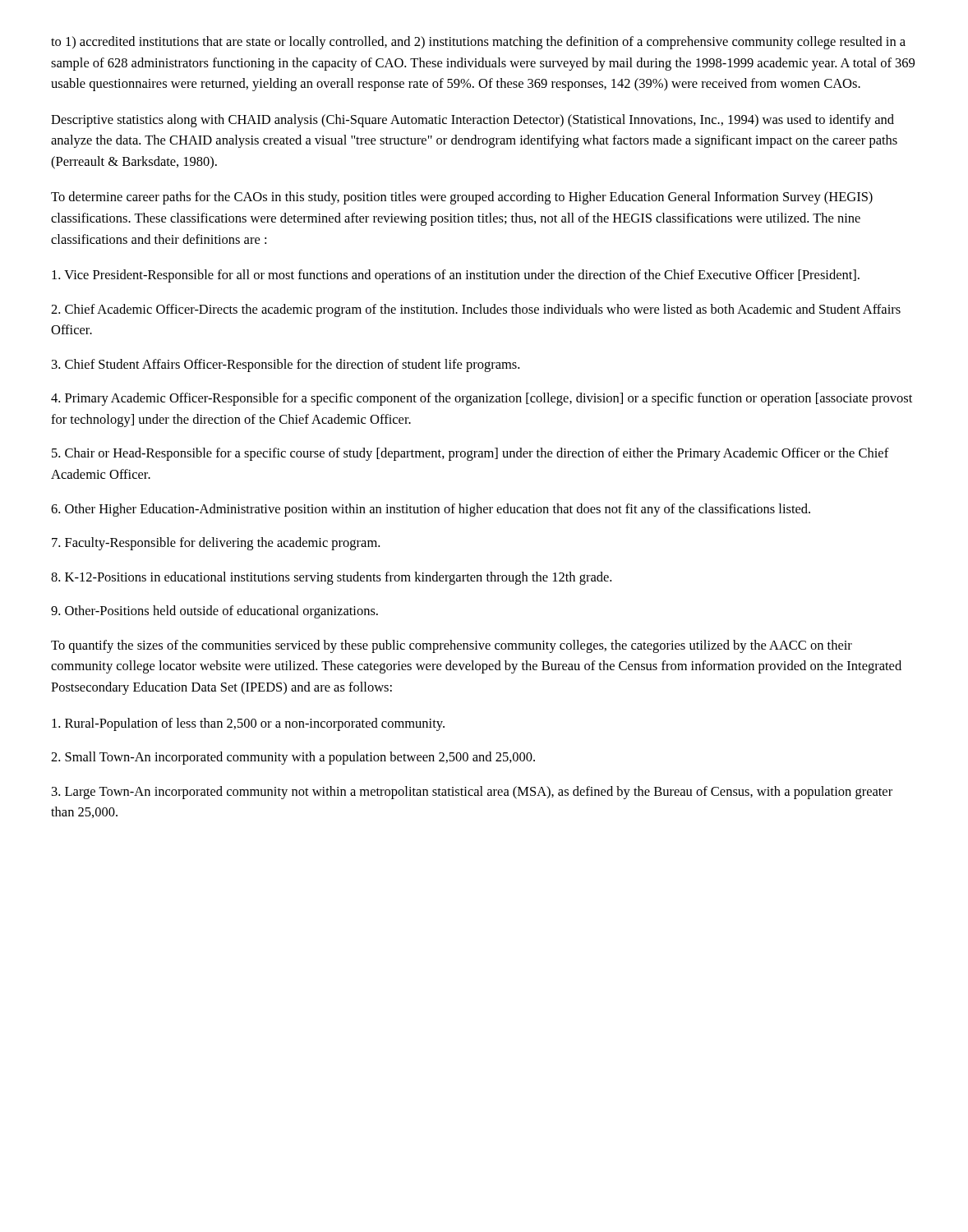The image size is (968, 1232).
Task: Locate the text starting "to 1) accredited institutions that are state"
Action: (x=483, y=62)
